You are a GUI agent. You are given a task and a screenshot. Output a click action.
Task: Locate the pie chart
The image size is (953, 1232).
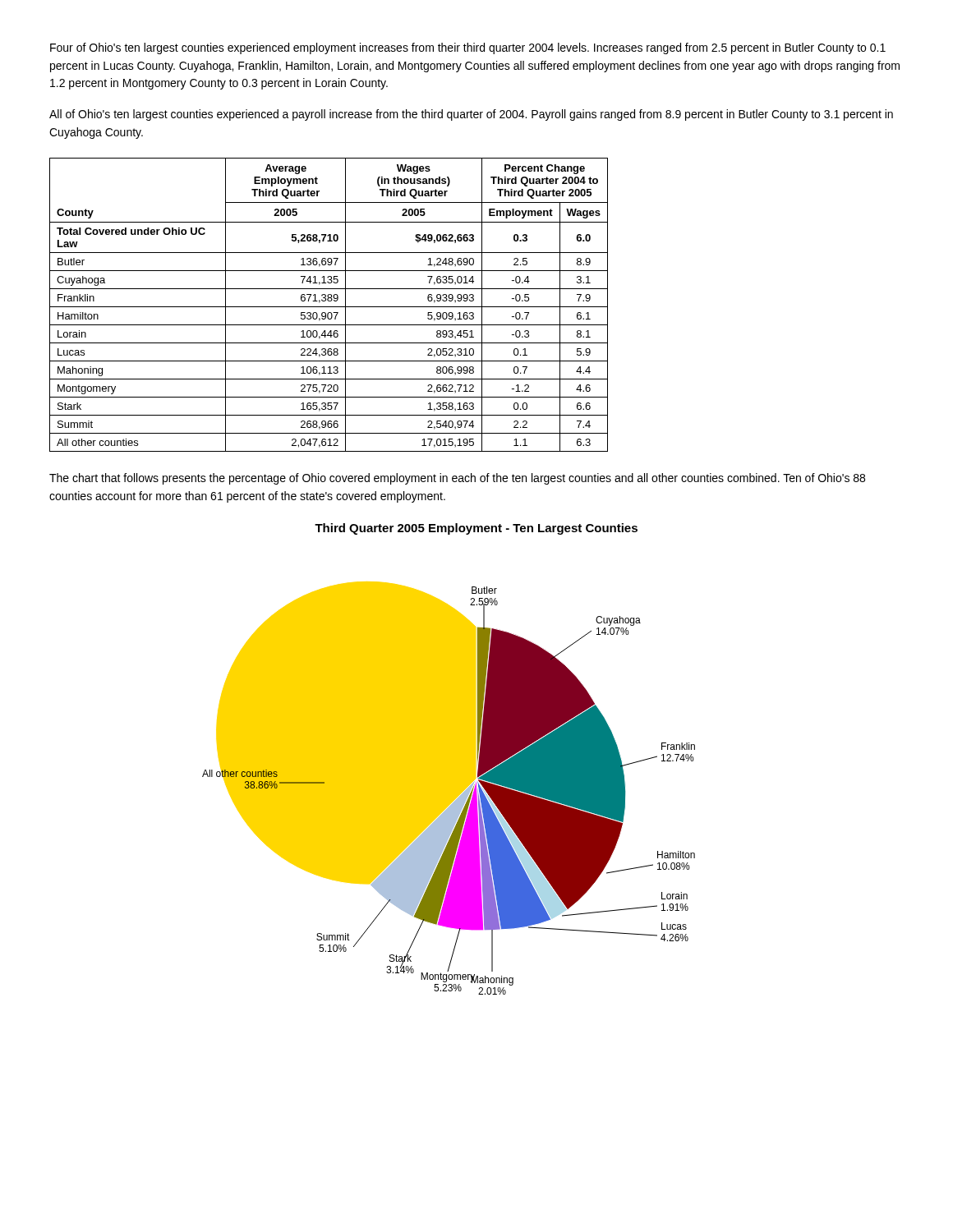(x=476, y=774)
